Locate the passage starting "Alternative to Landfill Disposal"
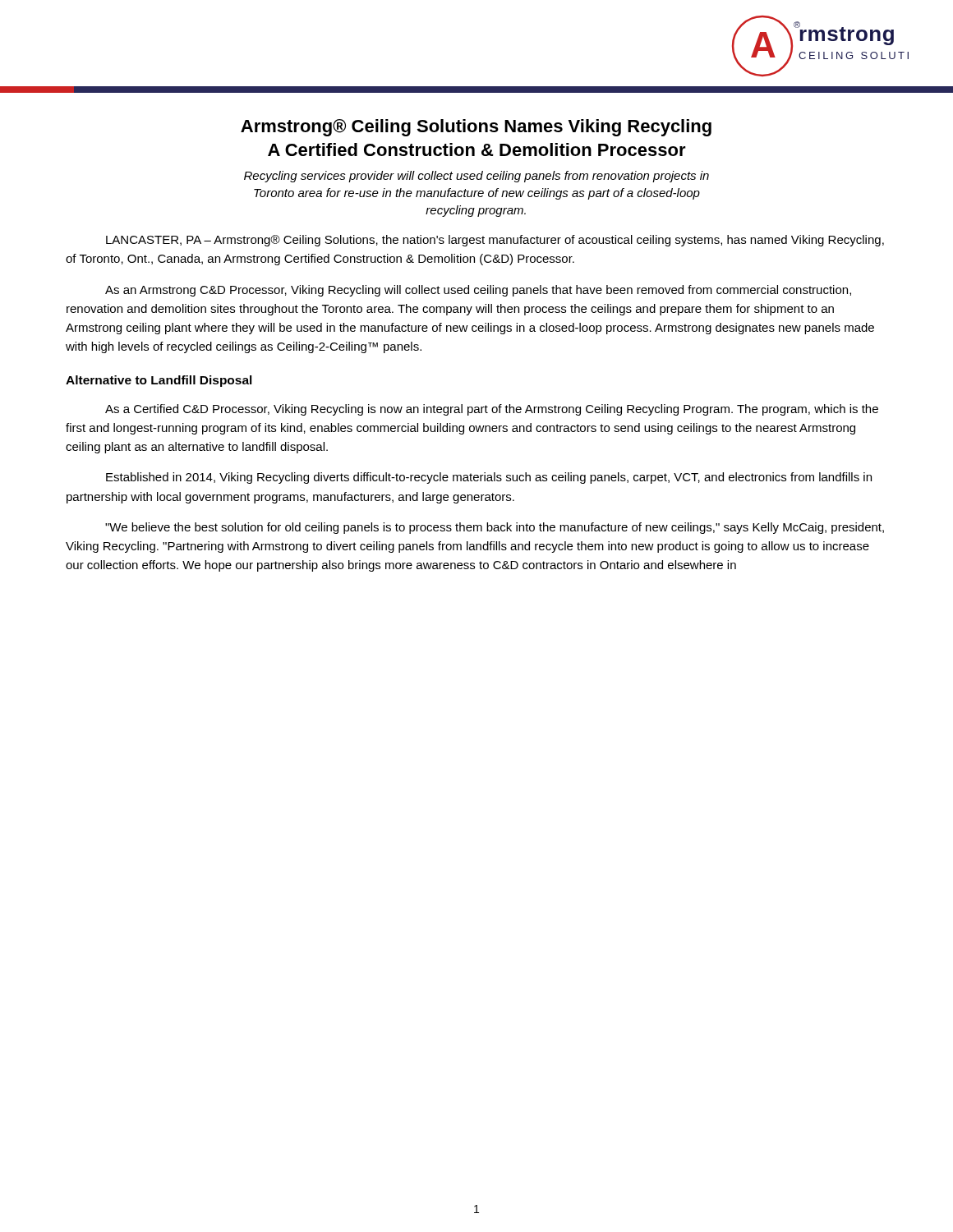Image resolution: width=953 pixels, height=1232 pixels. point(159,380)
